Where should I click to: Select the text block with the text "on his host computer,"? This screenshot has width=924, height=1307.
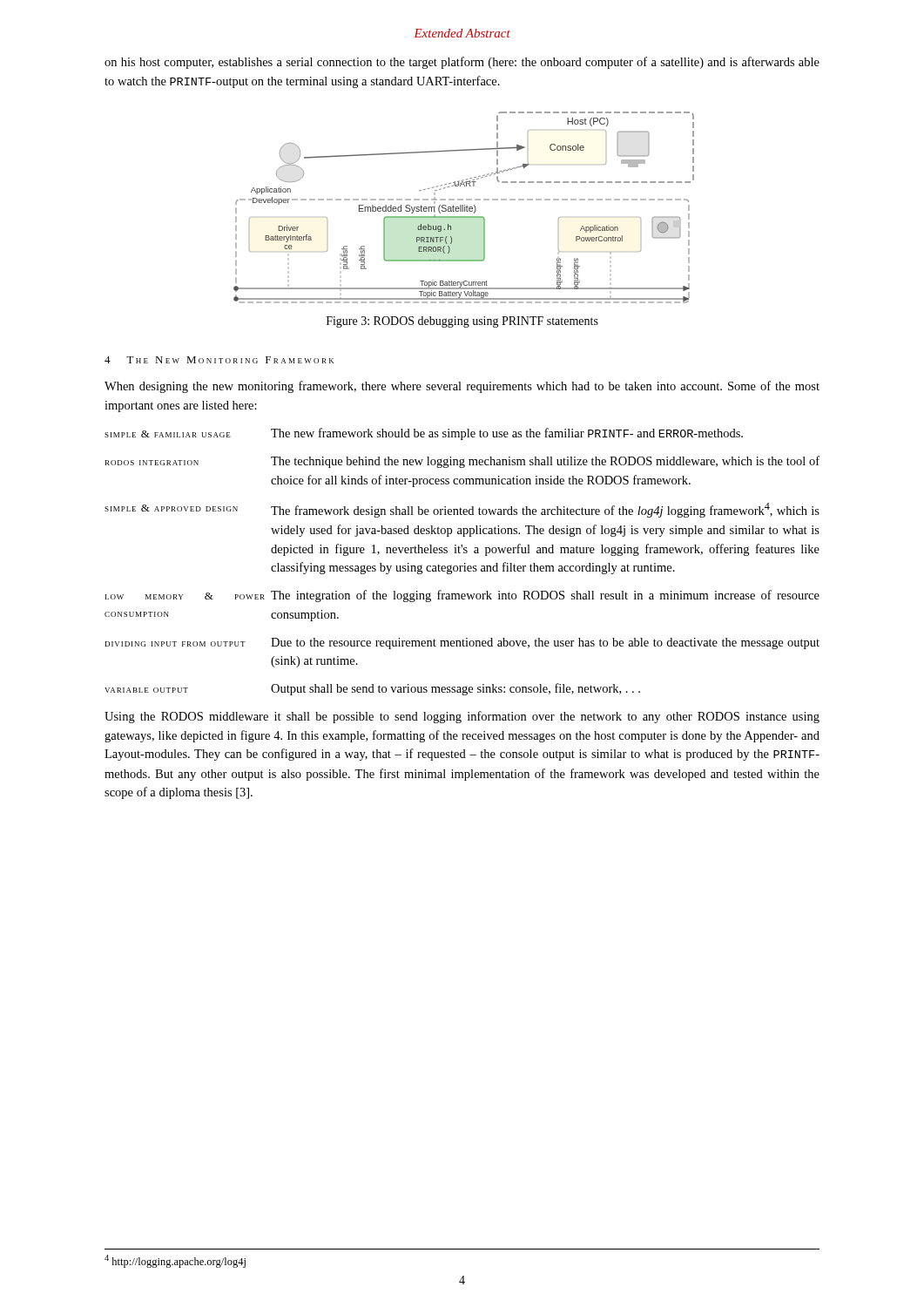[462, 72]
